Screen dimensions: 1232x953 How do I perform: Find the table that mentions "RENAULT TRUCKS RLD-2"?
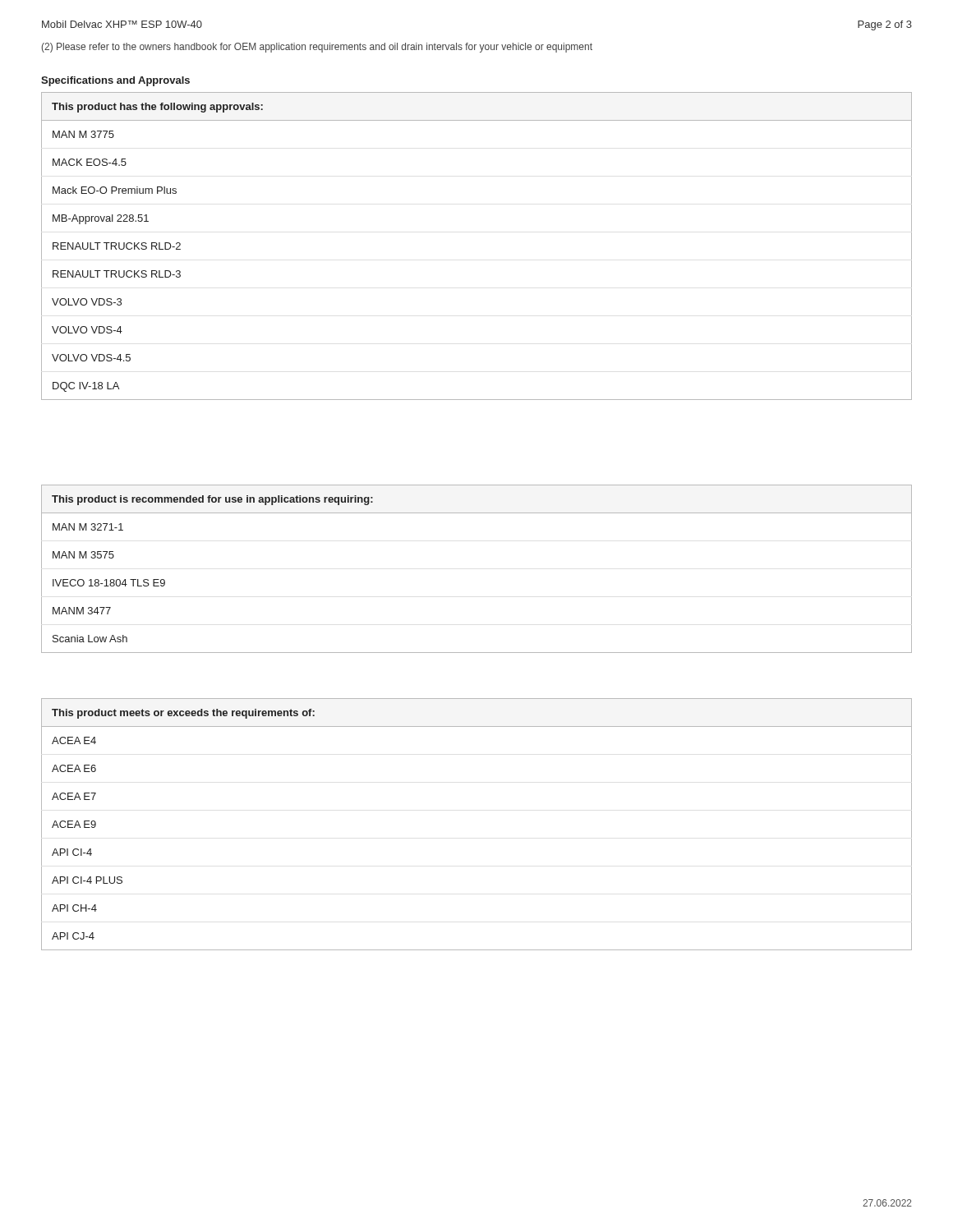476,246
